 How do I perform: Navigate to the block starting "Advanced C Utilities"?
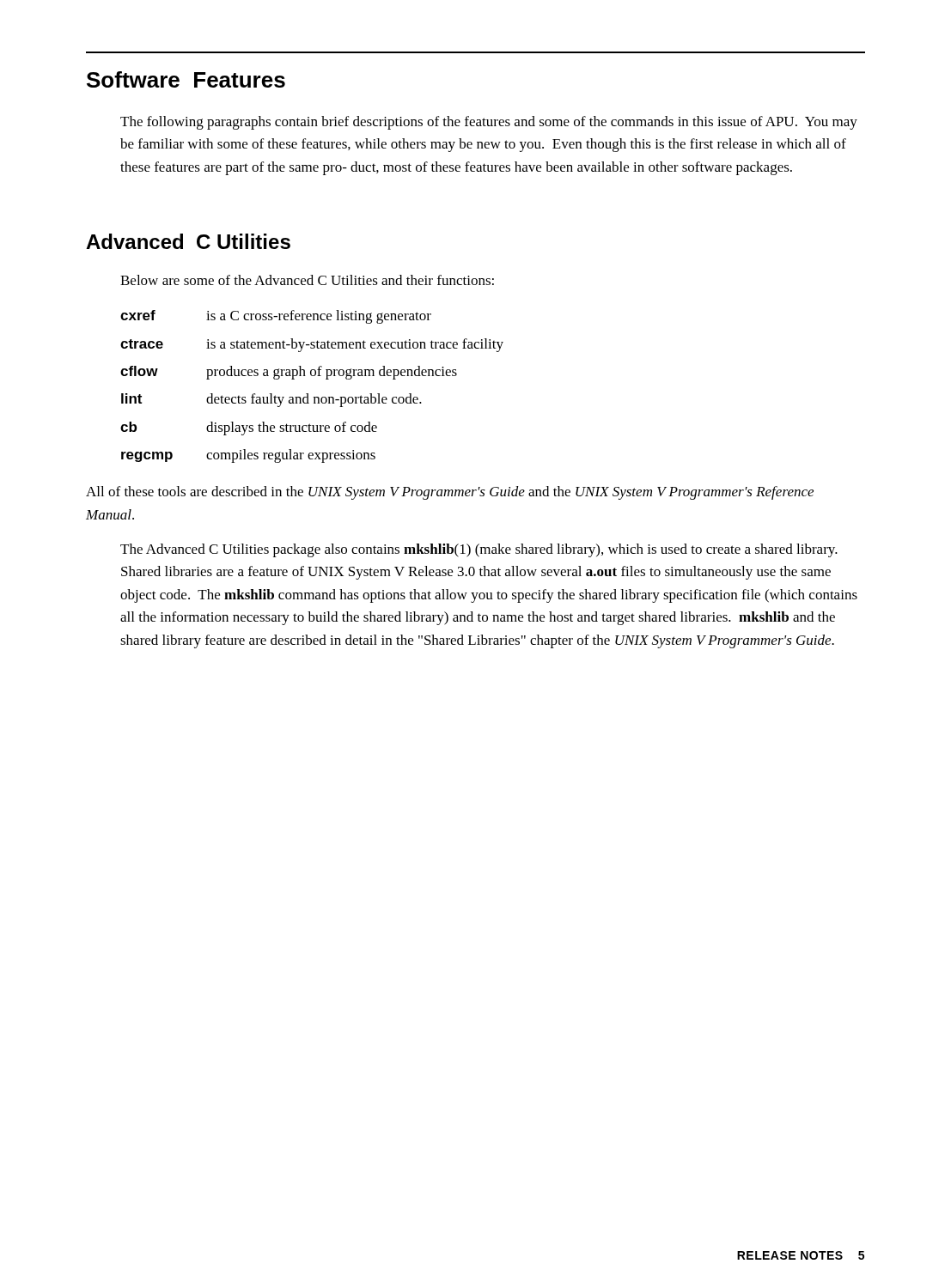tap(188, 242)
